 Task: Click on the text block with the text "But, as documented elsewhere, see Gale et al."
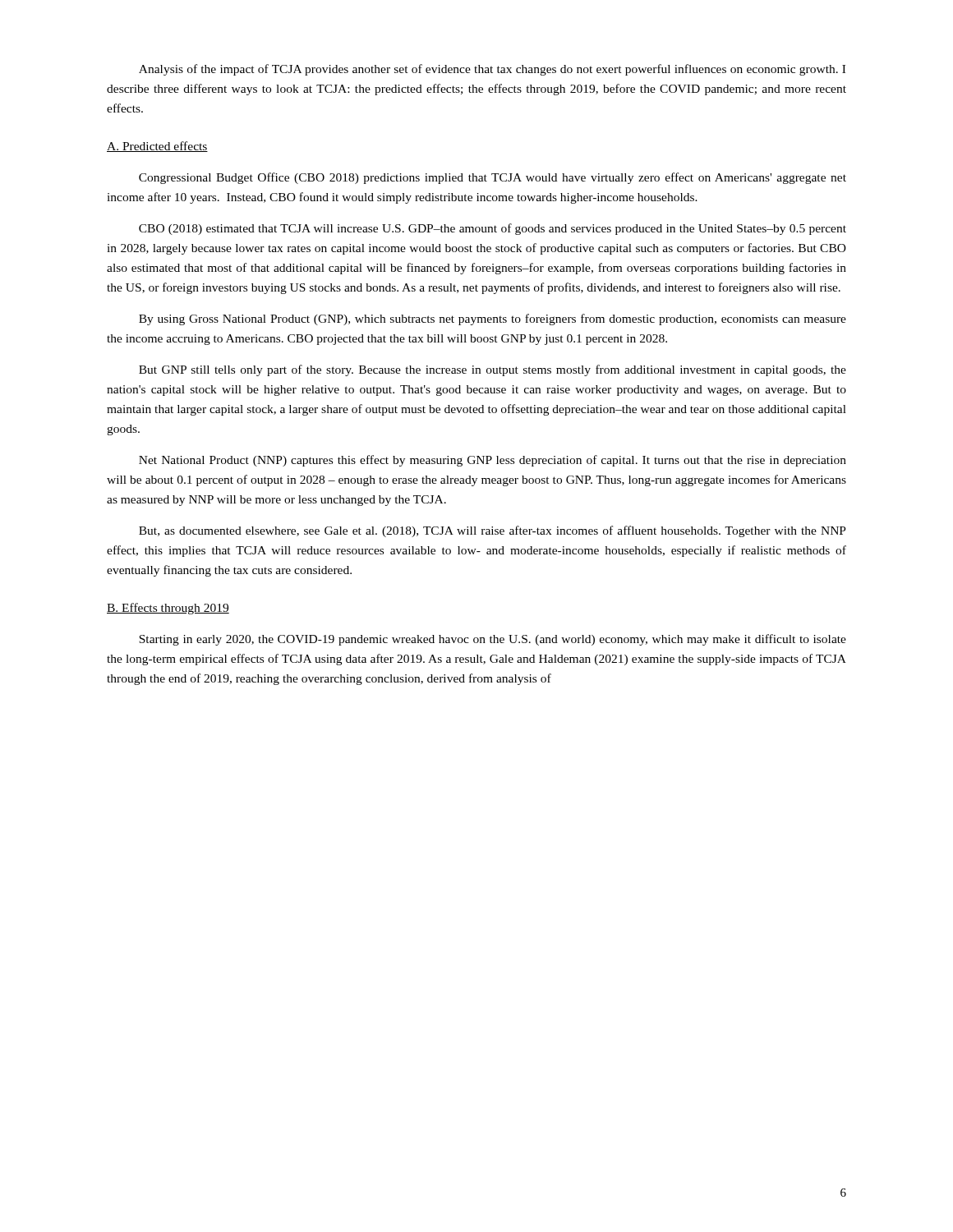point(476,551)
